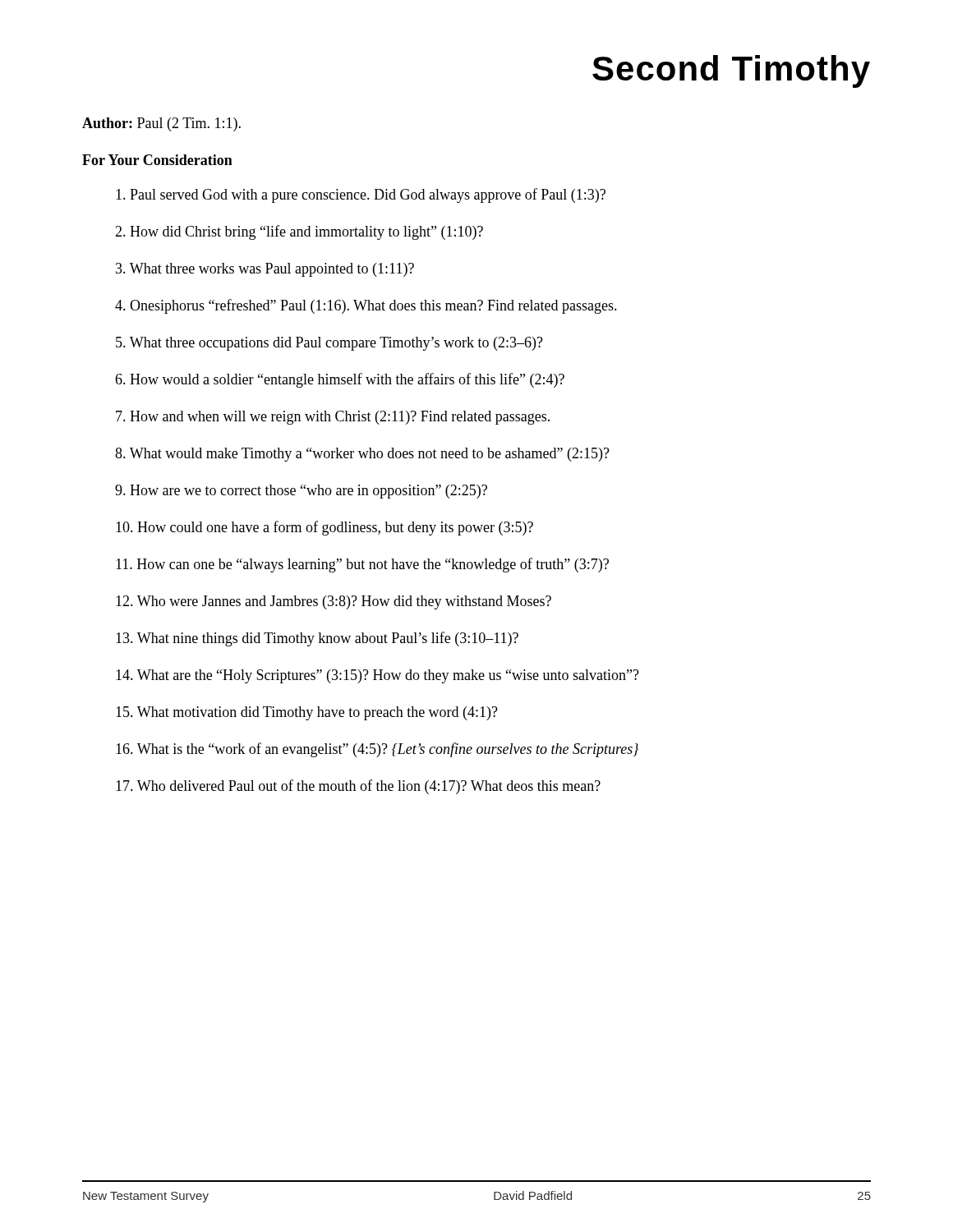Find the list item that says "4. Onesiphorus “refreshed” Paul (1:16). What does"
Image resolution: width=953 pixels, height=1232 pixels.
[x=366, y=306]
